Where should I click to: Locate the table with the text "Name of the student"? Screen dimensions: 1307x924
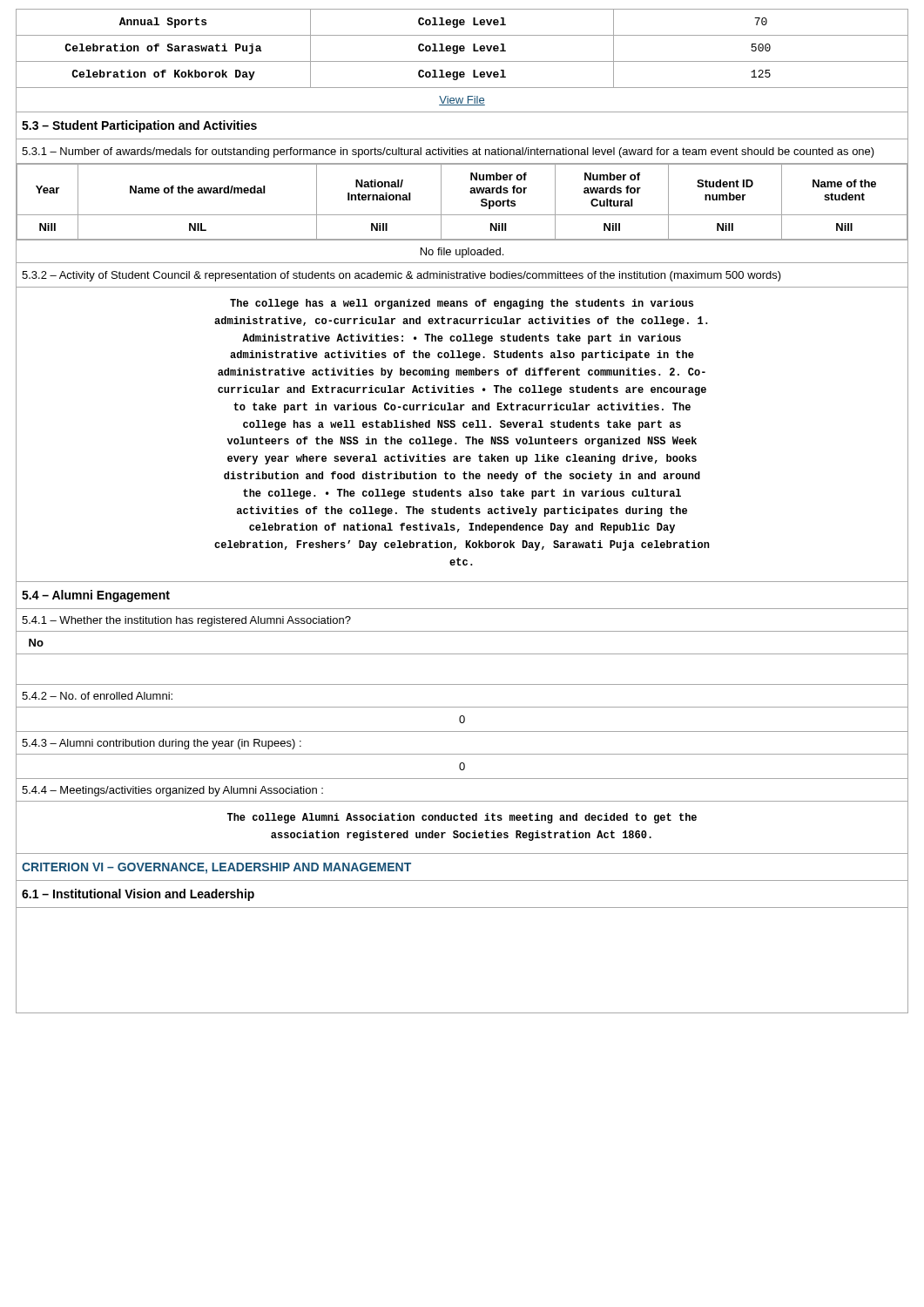pyautogui.click(x=462, y=202)
